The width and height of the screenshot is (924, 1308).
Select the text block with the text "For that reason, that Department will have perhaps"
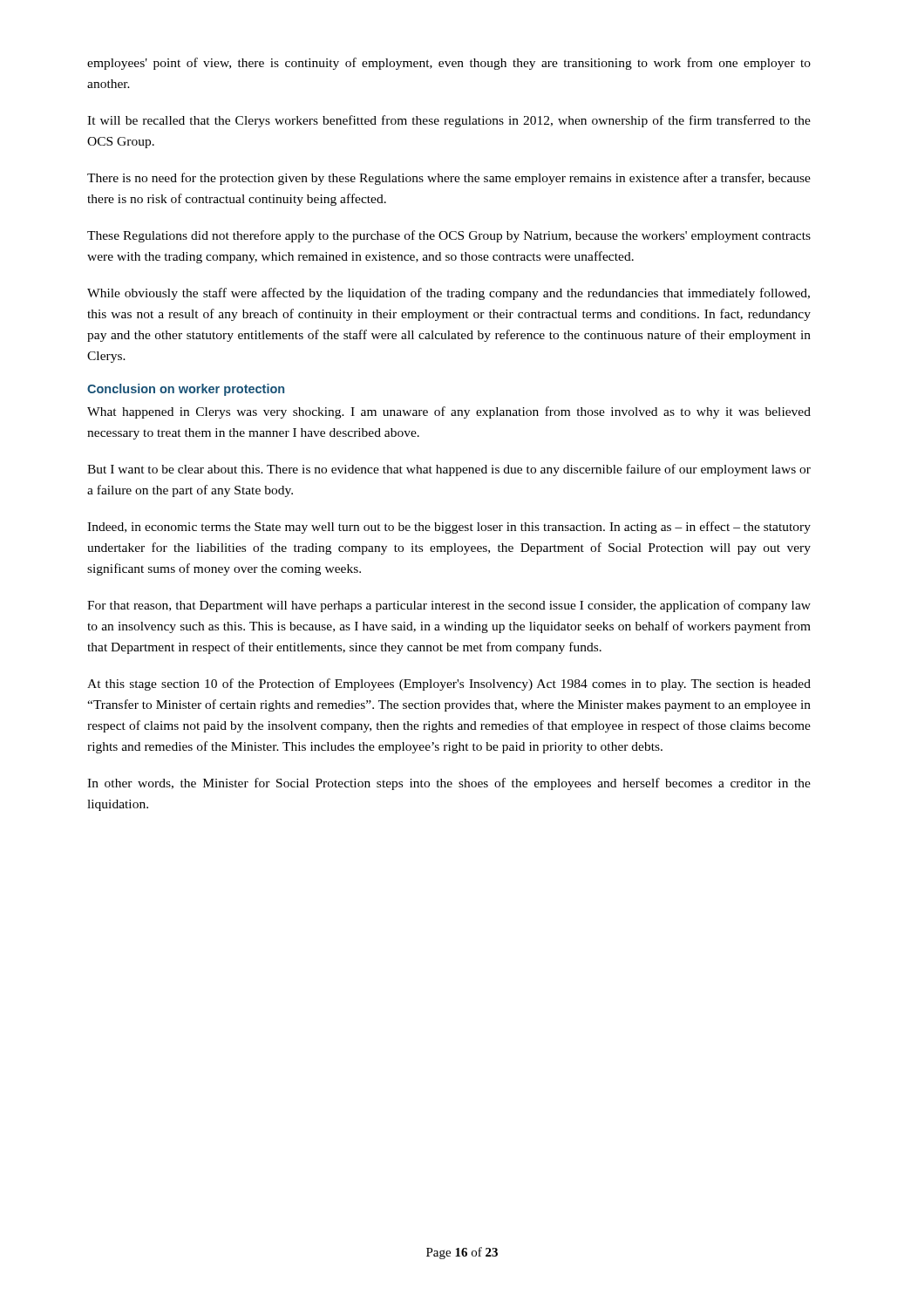pyautogui.click(x=449, y=626)
